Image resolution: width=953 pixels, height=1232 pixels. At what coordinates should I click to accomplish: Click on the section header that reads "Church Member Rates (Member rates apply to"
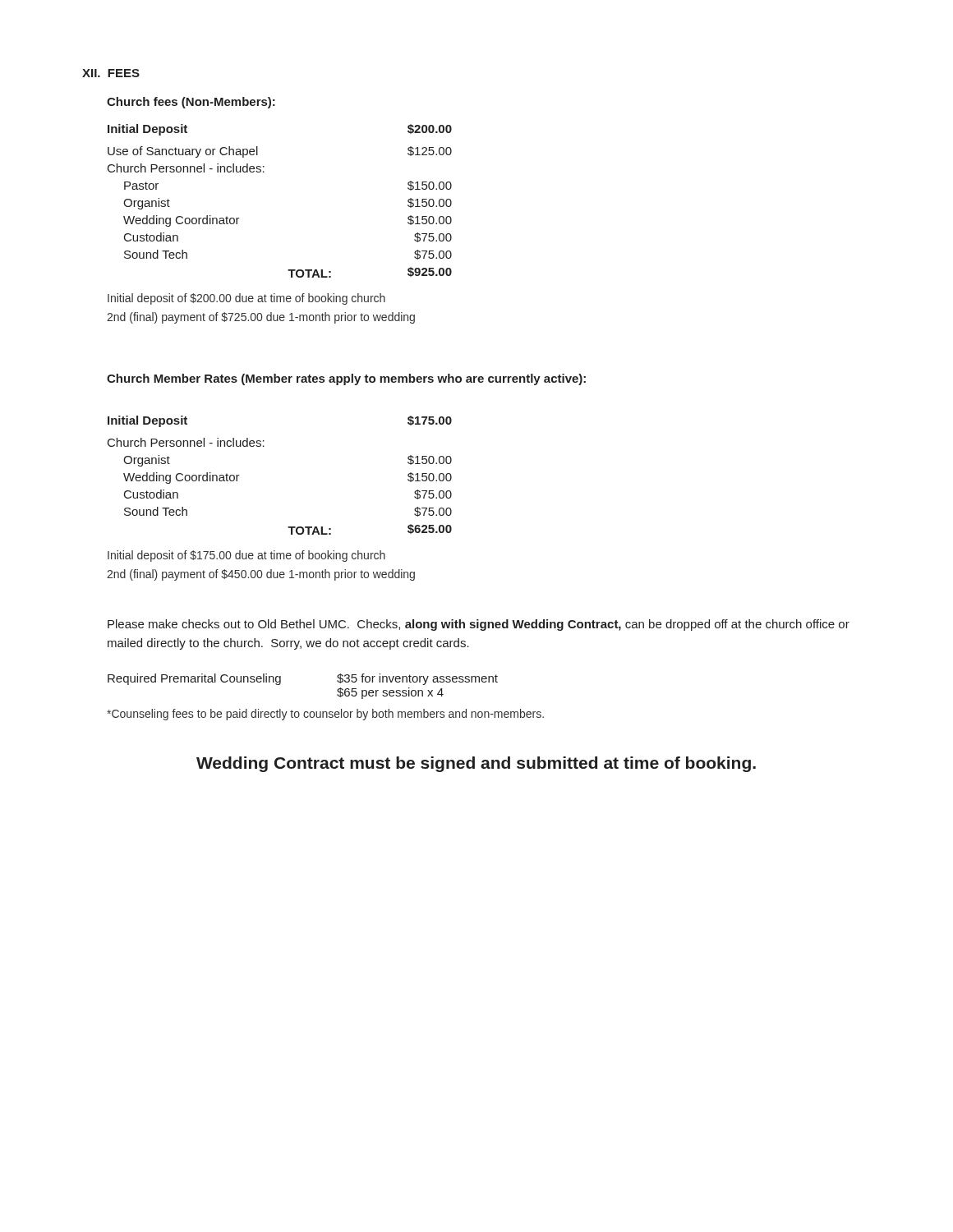347,378
